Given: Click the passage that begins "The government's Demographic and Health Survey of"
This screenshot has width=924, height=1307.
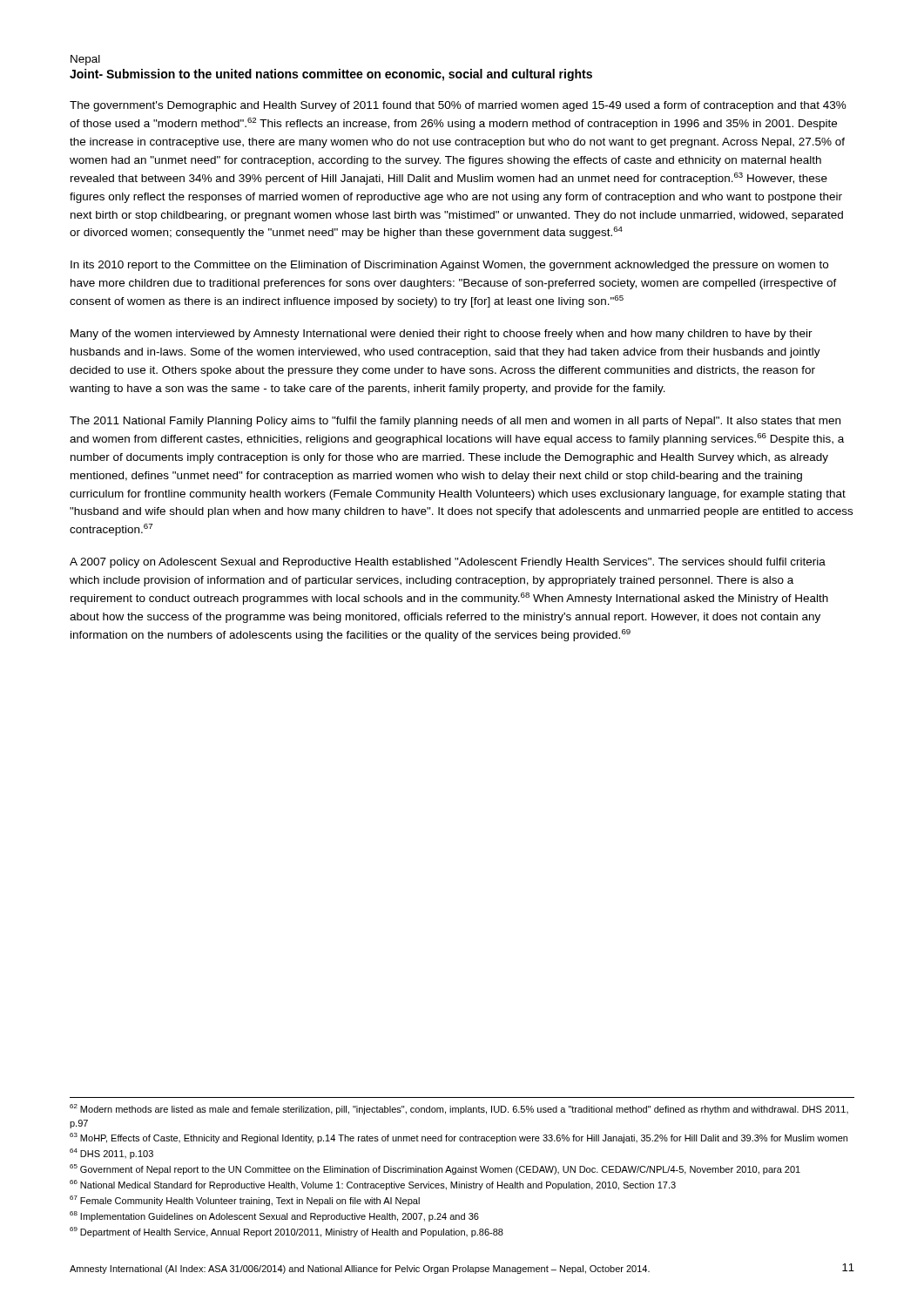Looking at the screenshot, I should 458,169.
